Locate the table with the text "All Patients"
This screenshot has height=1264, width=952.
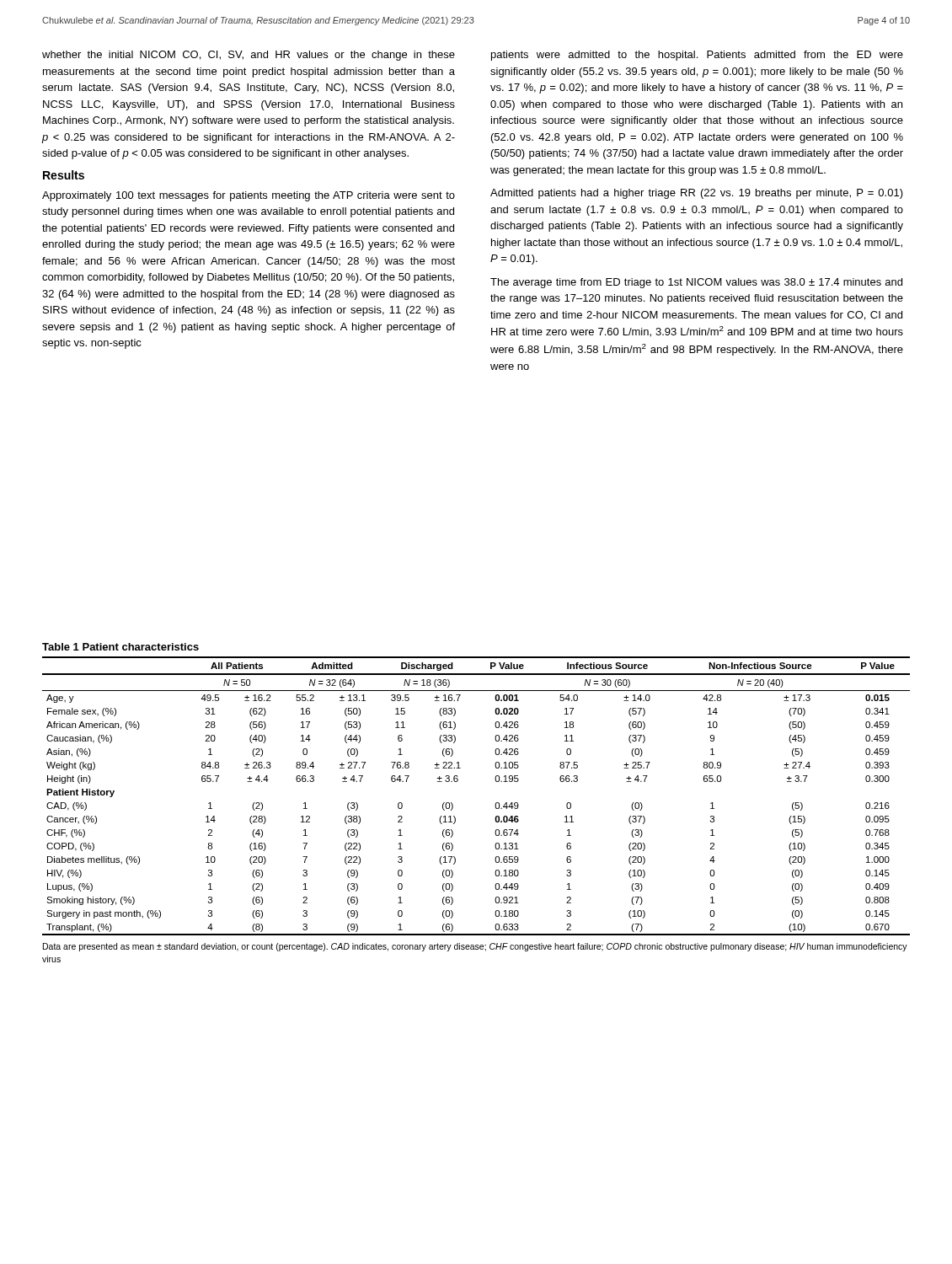pos(476,796)
